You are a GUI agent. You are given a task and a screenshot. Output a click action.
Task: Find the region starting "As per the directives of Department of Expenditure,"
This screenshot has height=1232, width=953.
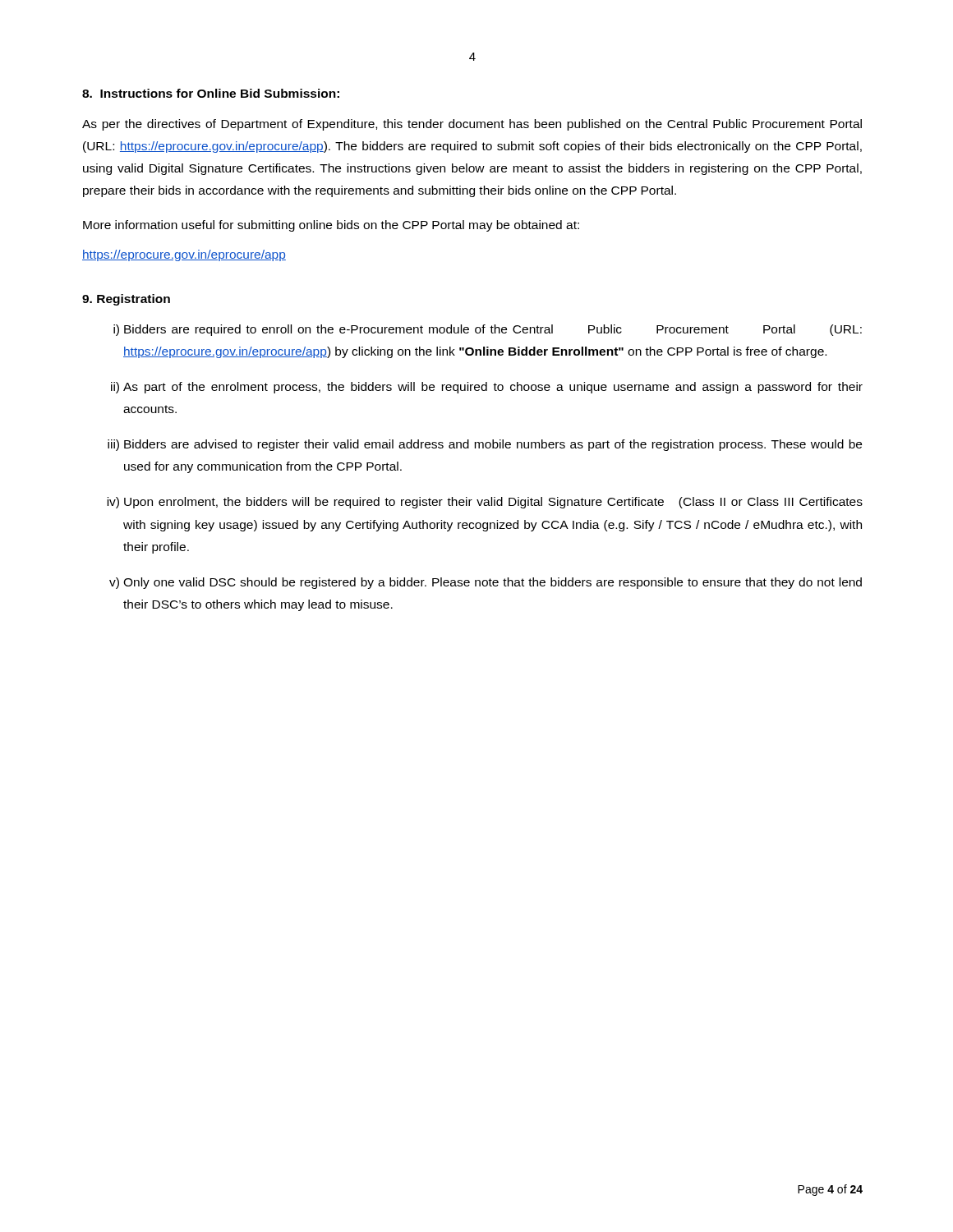pos(472,157)
